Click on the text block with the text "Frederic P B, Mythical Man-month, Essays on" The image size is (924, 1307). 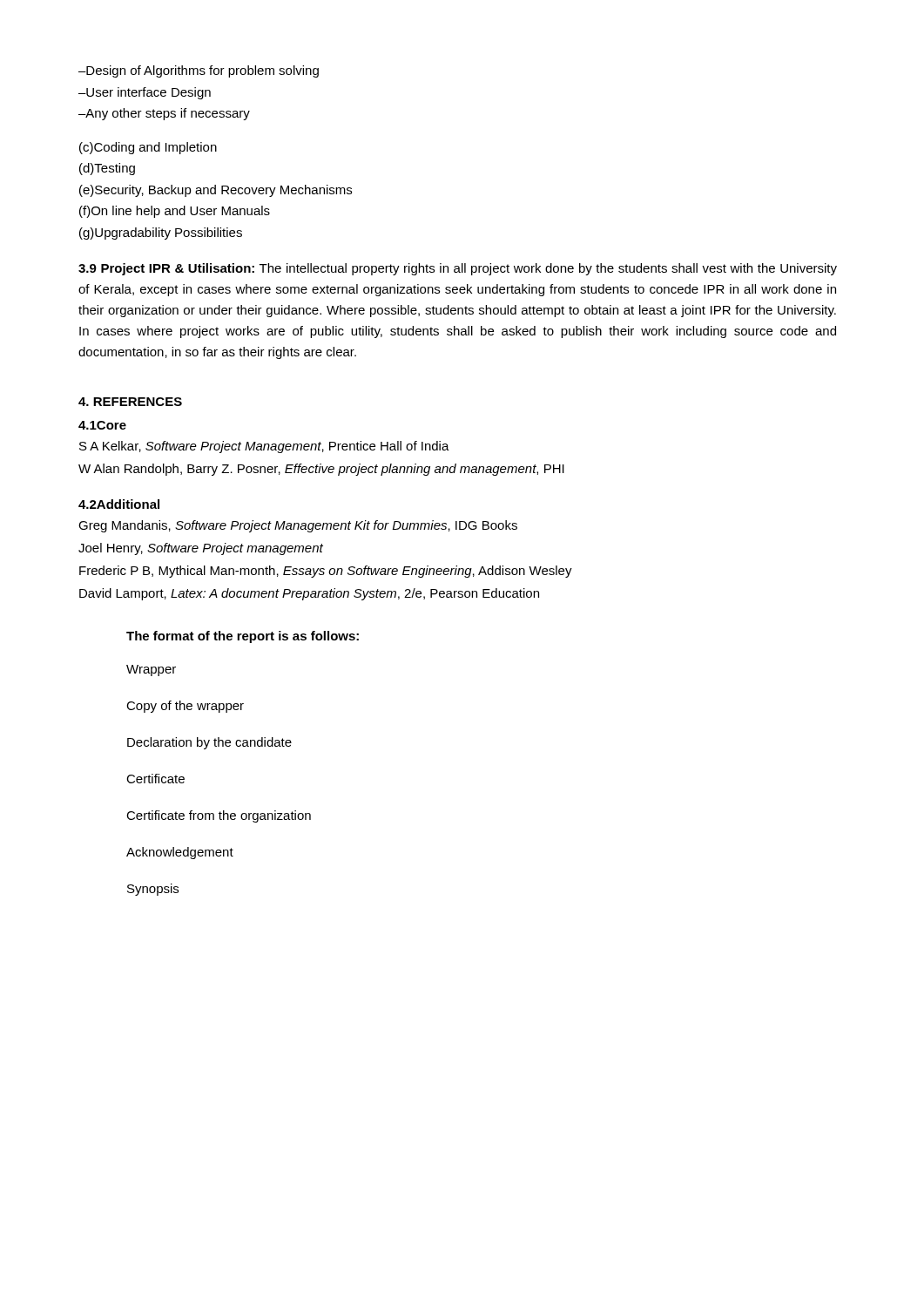(x=325, y=570)
